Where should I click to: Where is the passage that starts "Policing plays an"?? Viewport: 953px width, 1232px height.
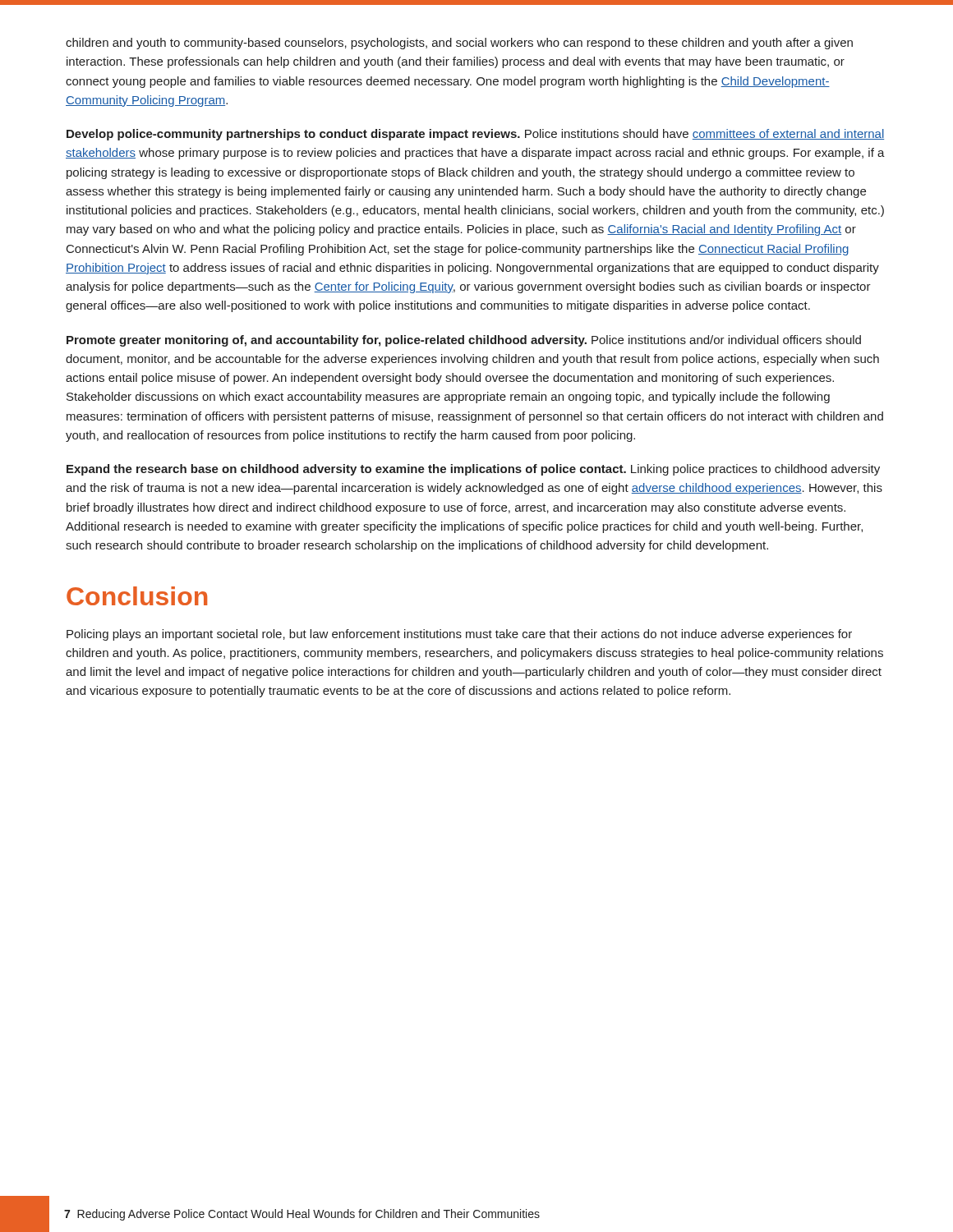475,662
